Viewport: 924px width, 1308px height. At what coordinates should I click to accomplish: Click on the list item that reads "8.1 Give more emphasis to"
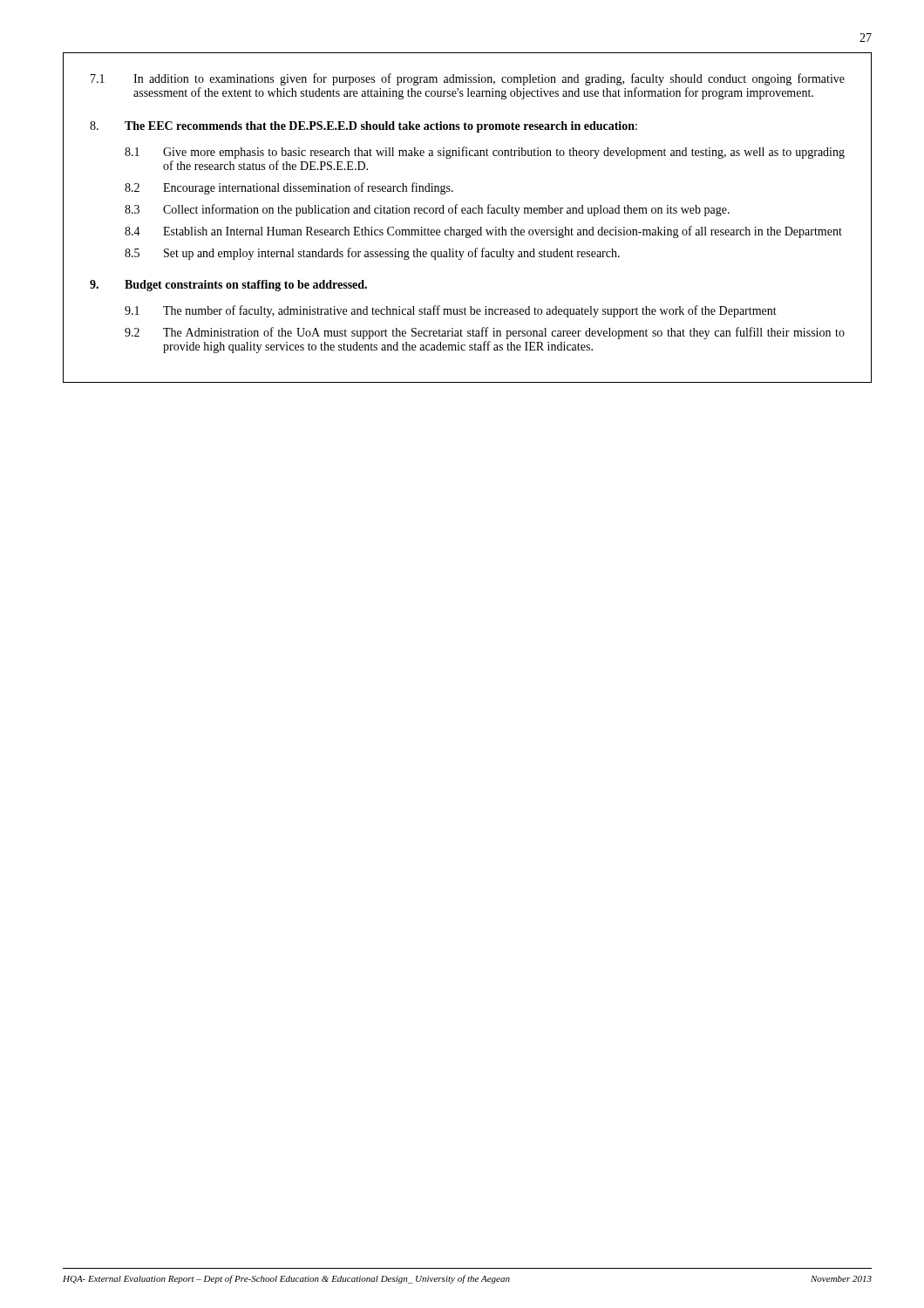point(485,160)
